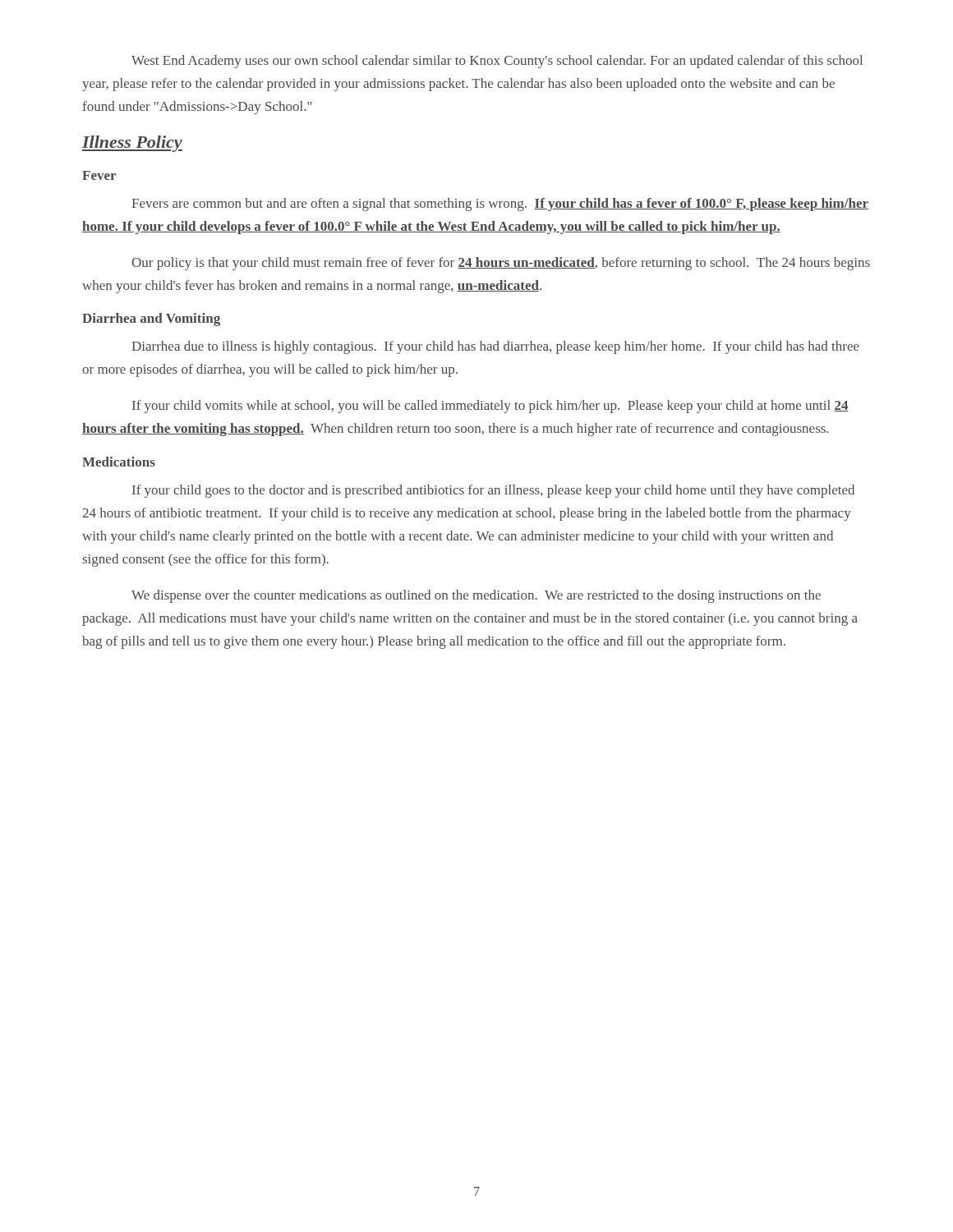The image size is (953, 1232).
Task: Point to the passage starting "Illness Policy"
Action: [132, 142]
